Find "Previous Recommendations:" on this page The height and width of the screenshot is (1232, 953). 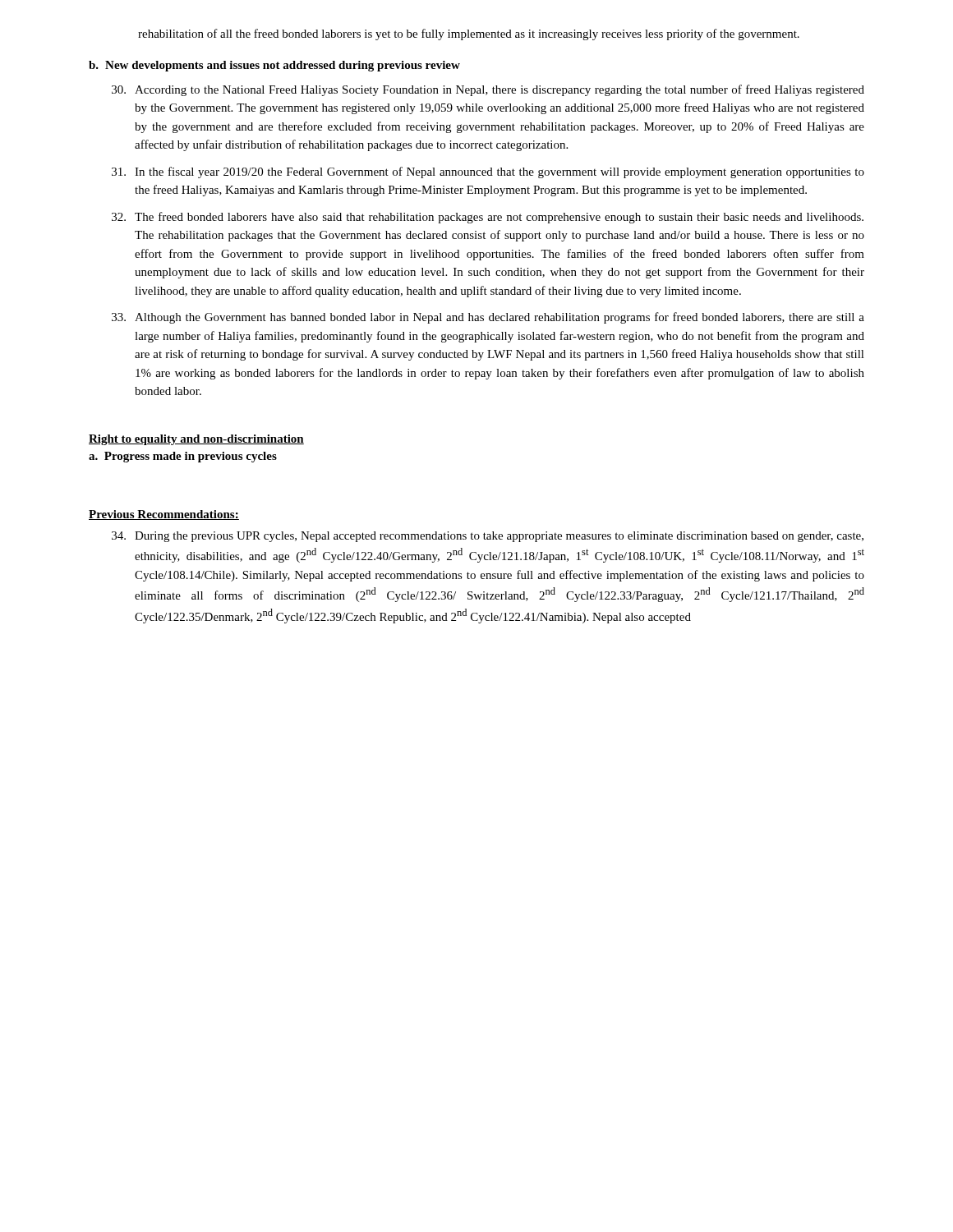pos(164,514)
